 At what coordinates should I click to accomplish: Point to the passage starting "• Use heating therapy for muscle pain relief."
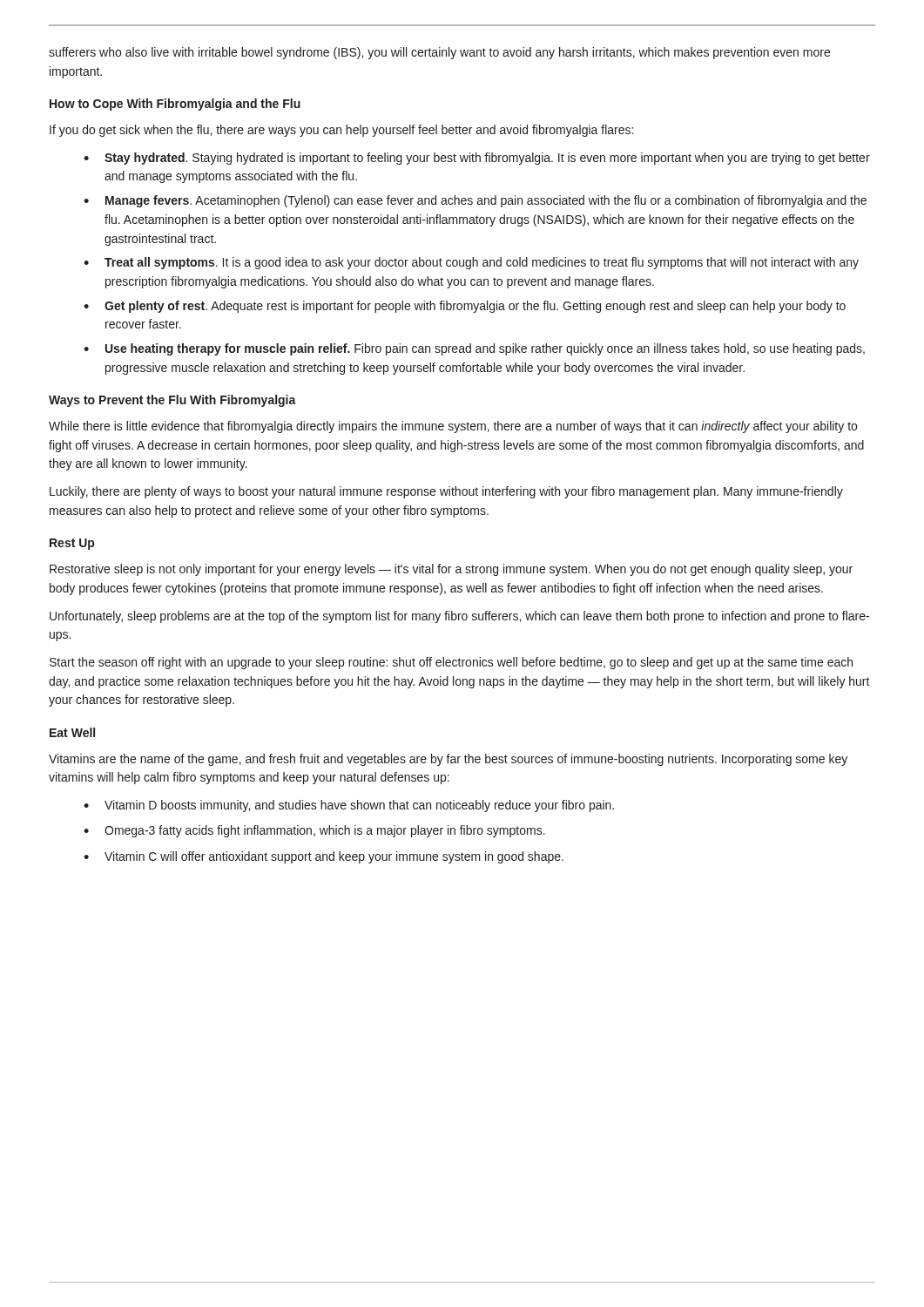click(x=479, y=359)
